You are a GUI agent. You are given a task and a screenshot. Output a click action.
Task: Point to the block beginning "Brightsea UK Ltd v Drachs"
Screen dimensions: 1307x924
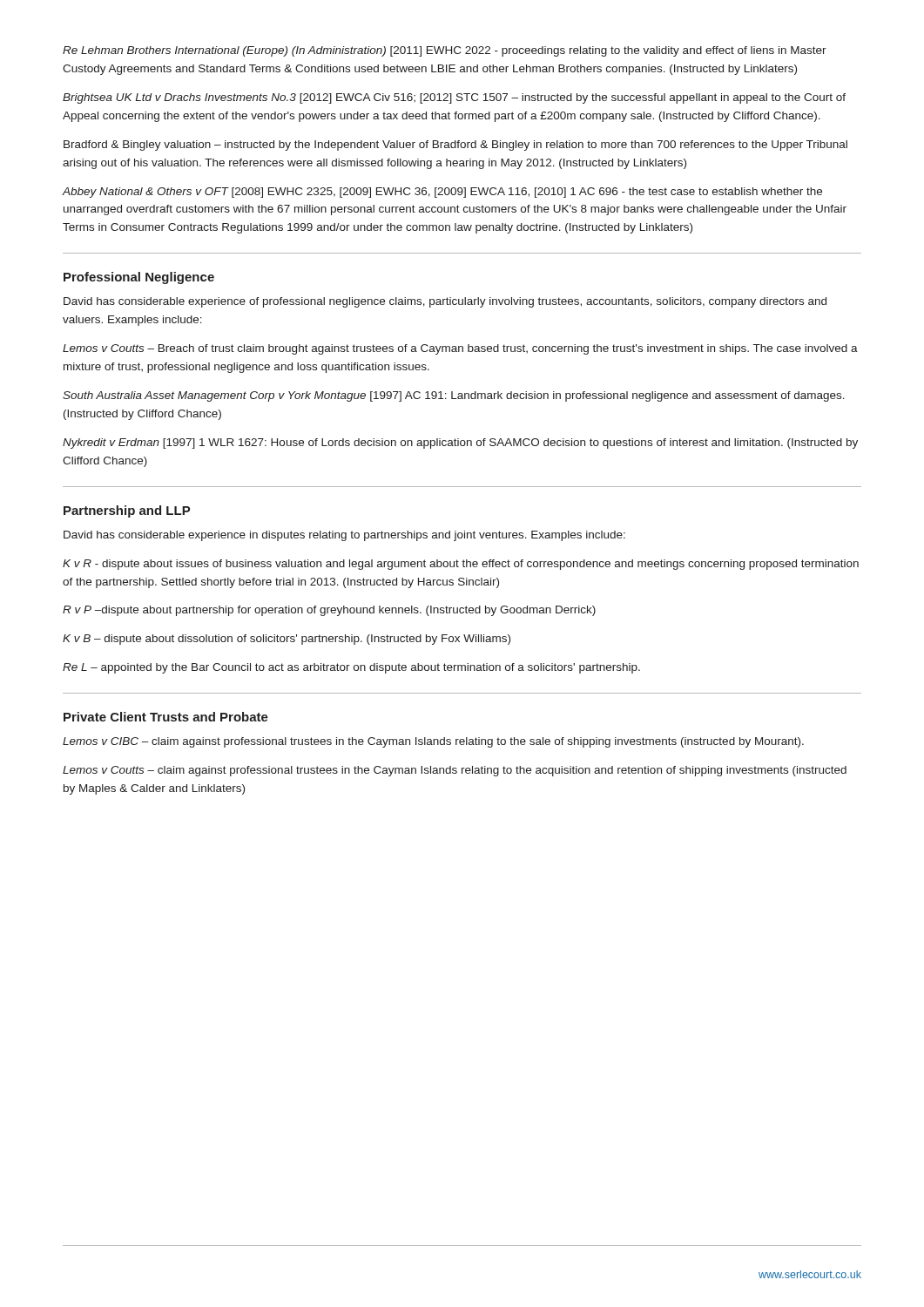(454, 106)
